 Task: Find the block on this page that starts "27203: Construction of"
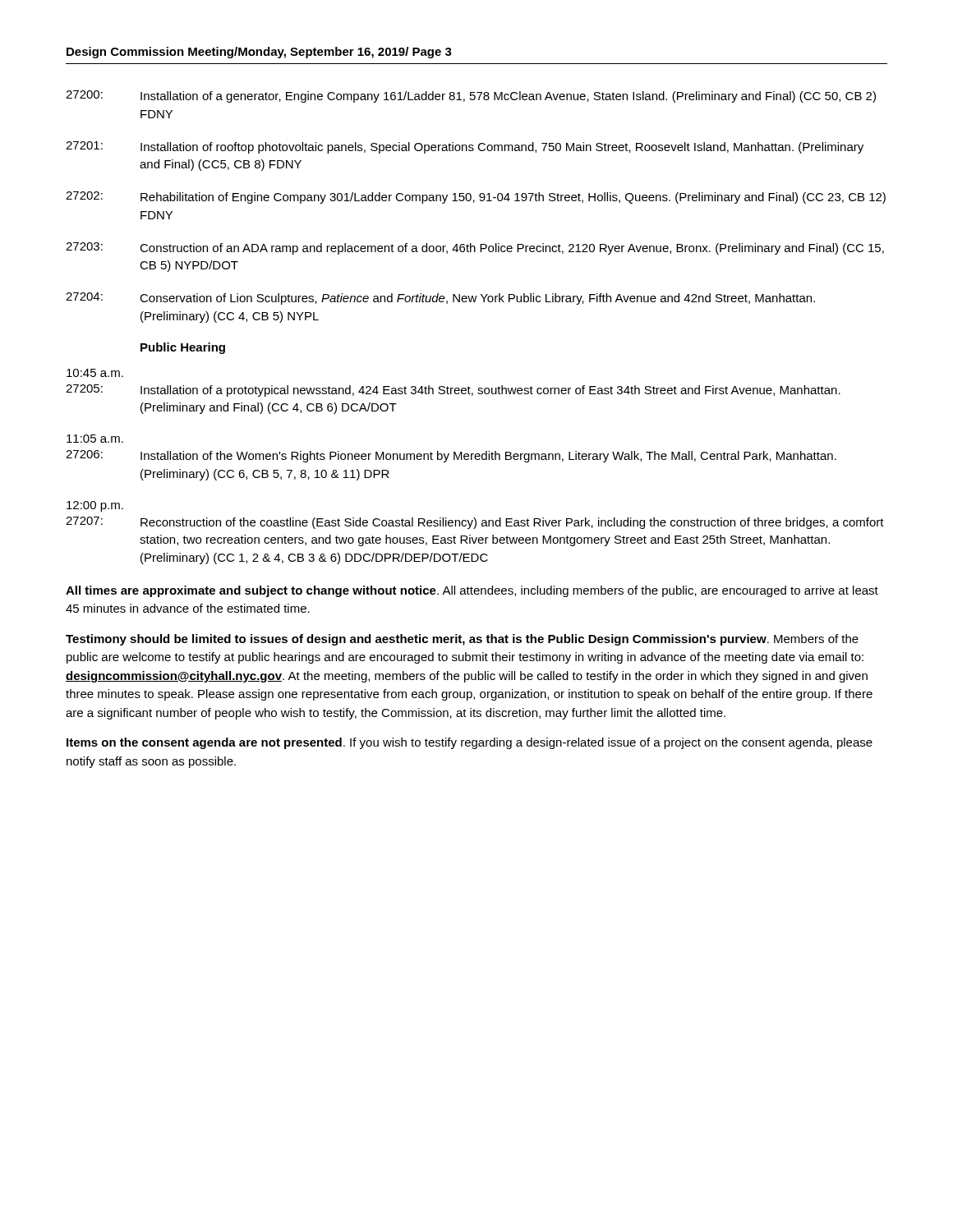pyautogui.click(x=476, y=257)
